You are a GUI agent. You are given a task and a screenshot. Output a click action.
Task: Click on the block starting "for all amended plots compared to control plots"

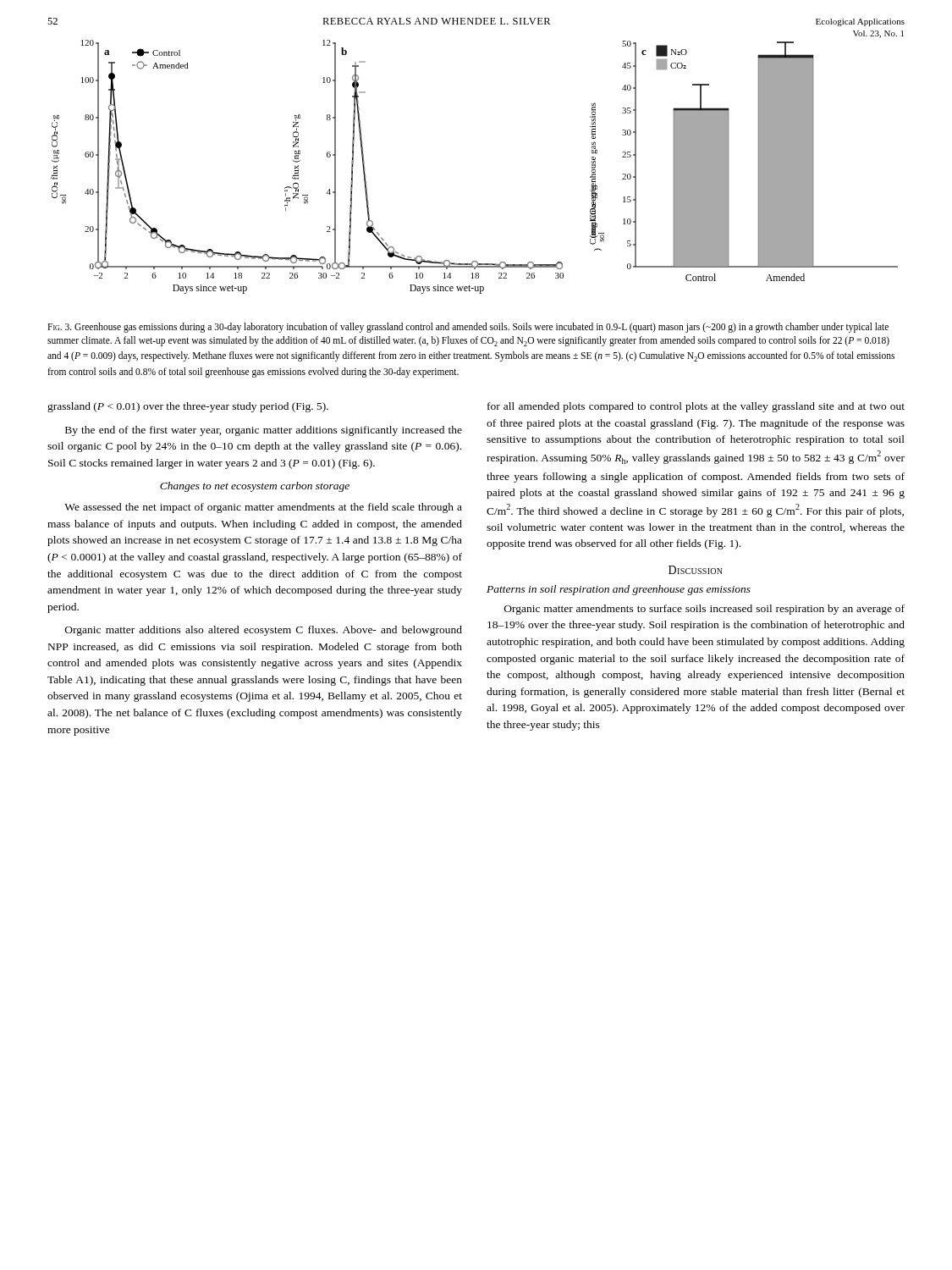point(696,475)
